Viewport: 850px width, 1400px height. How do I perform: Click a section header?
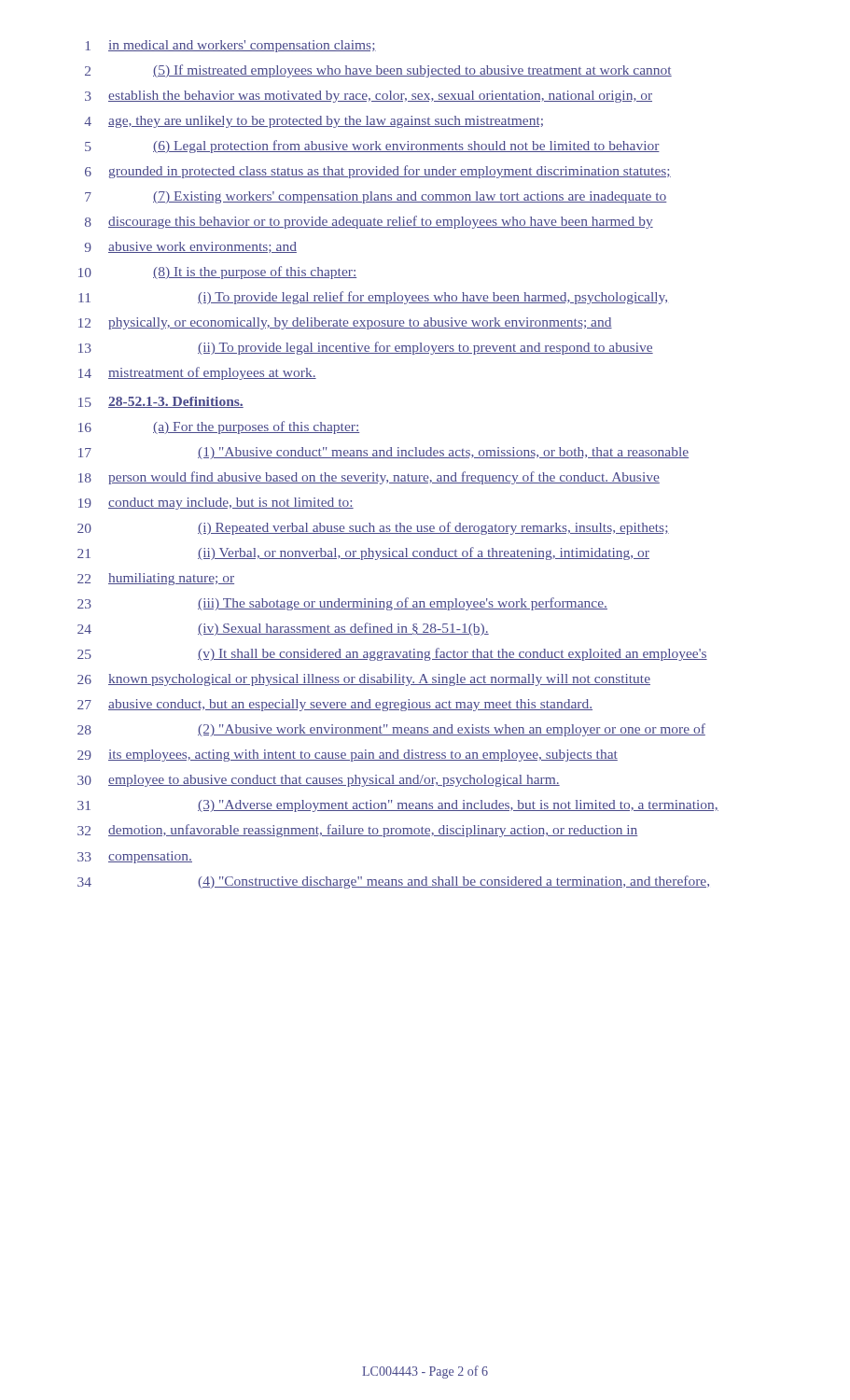click(425, 402)
